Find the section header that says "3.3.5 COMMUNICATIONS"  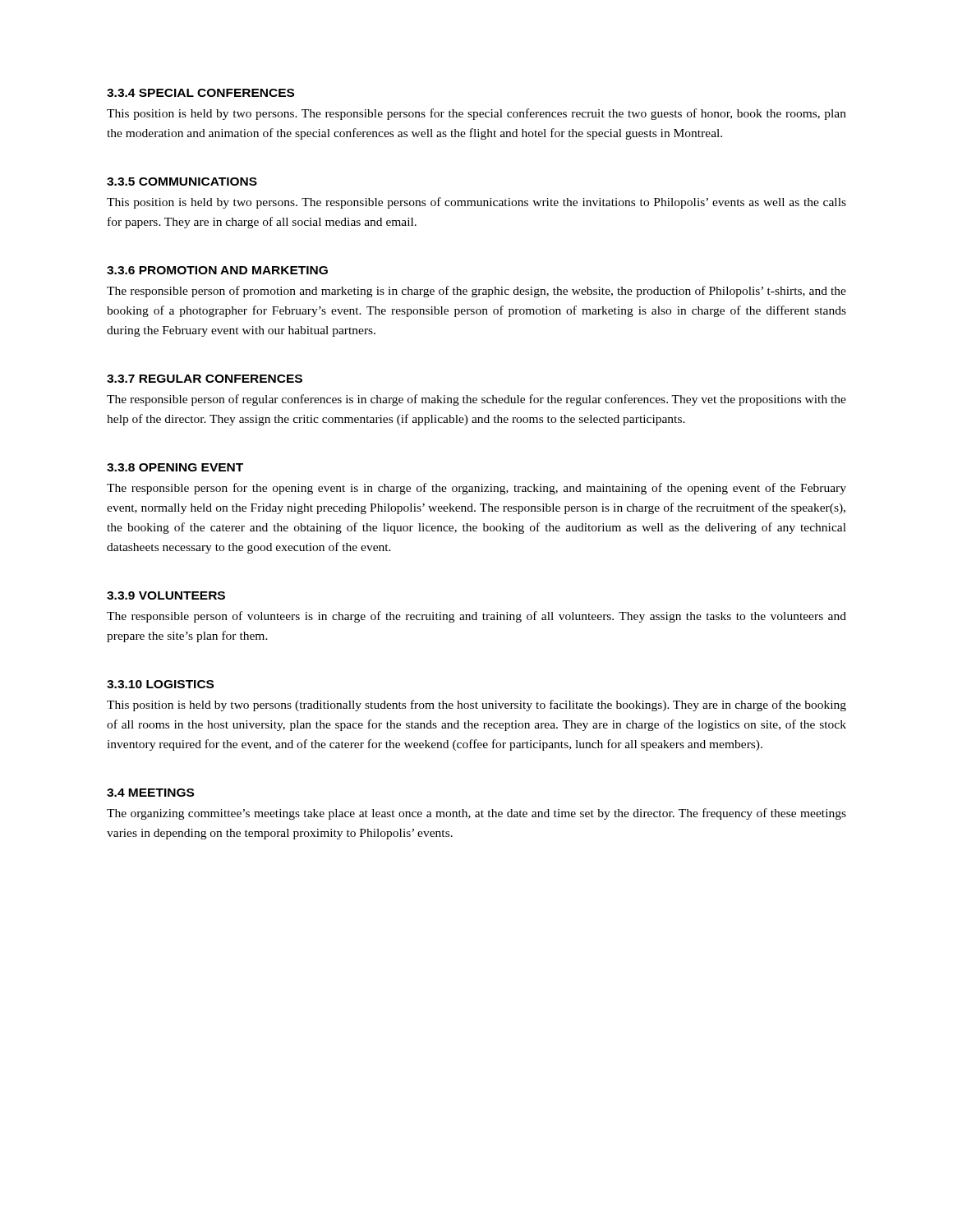pyautogui.click(x=182, y=181)
